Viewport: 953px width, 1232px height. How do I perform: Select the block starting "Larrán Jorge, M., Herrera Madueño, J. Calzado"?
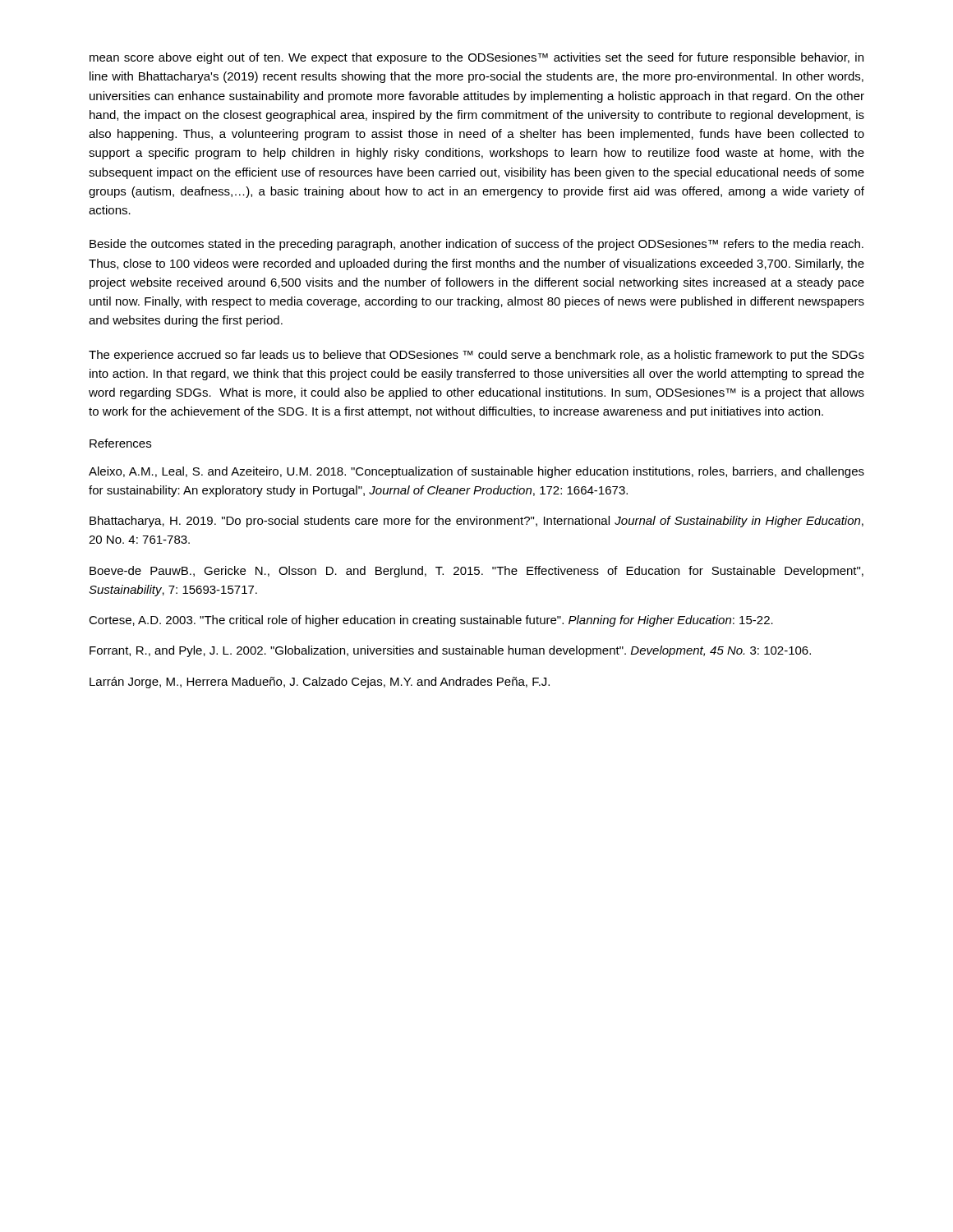(320, 681)
